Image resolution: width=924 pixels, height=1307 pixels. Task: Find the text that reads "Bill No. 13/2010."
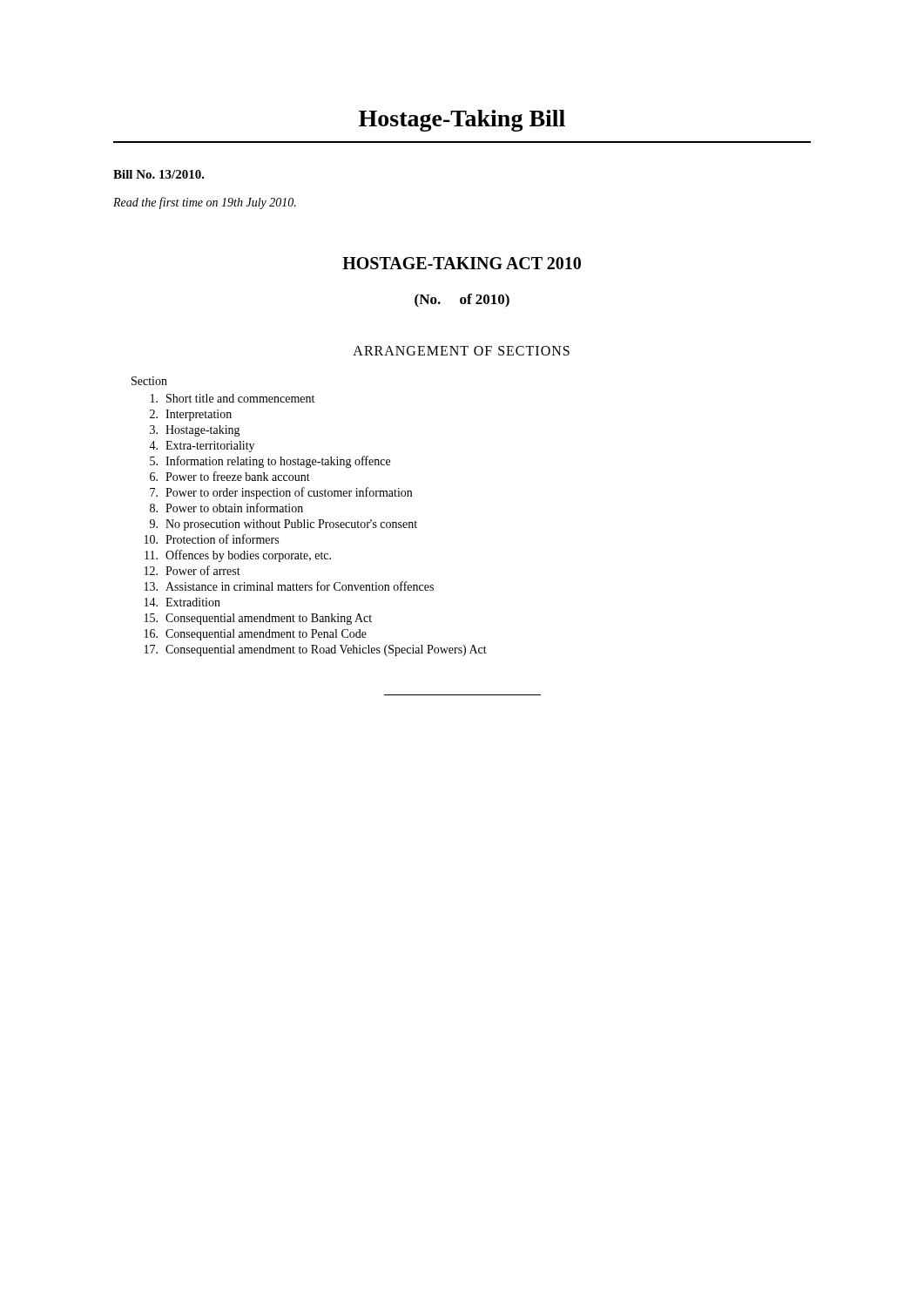pyautogui.click(x=159, y=174)
